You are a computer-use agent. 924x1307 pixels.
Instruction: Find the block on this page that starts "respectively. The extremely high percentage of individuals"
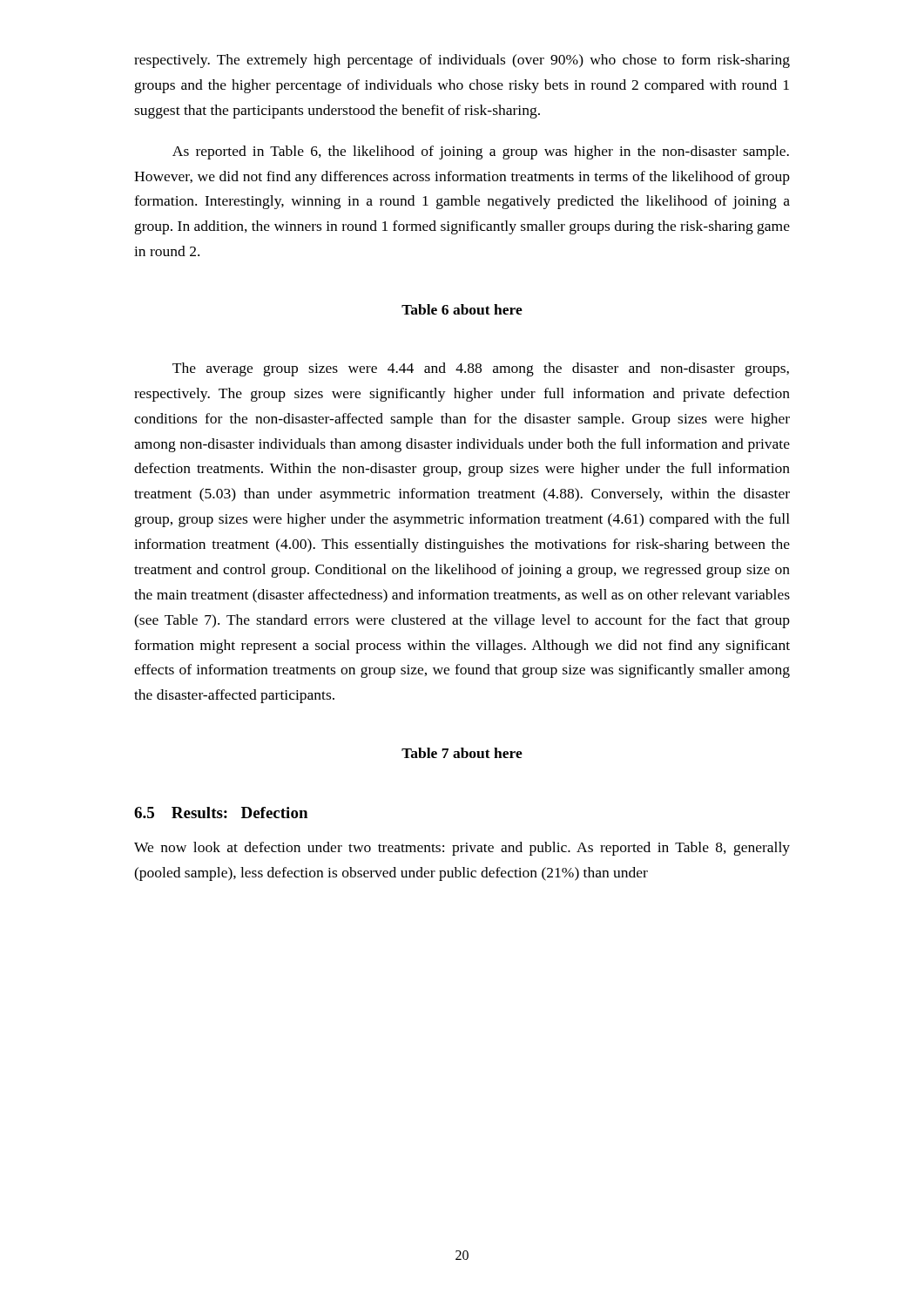(x=462, y=85)
